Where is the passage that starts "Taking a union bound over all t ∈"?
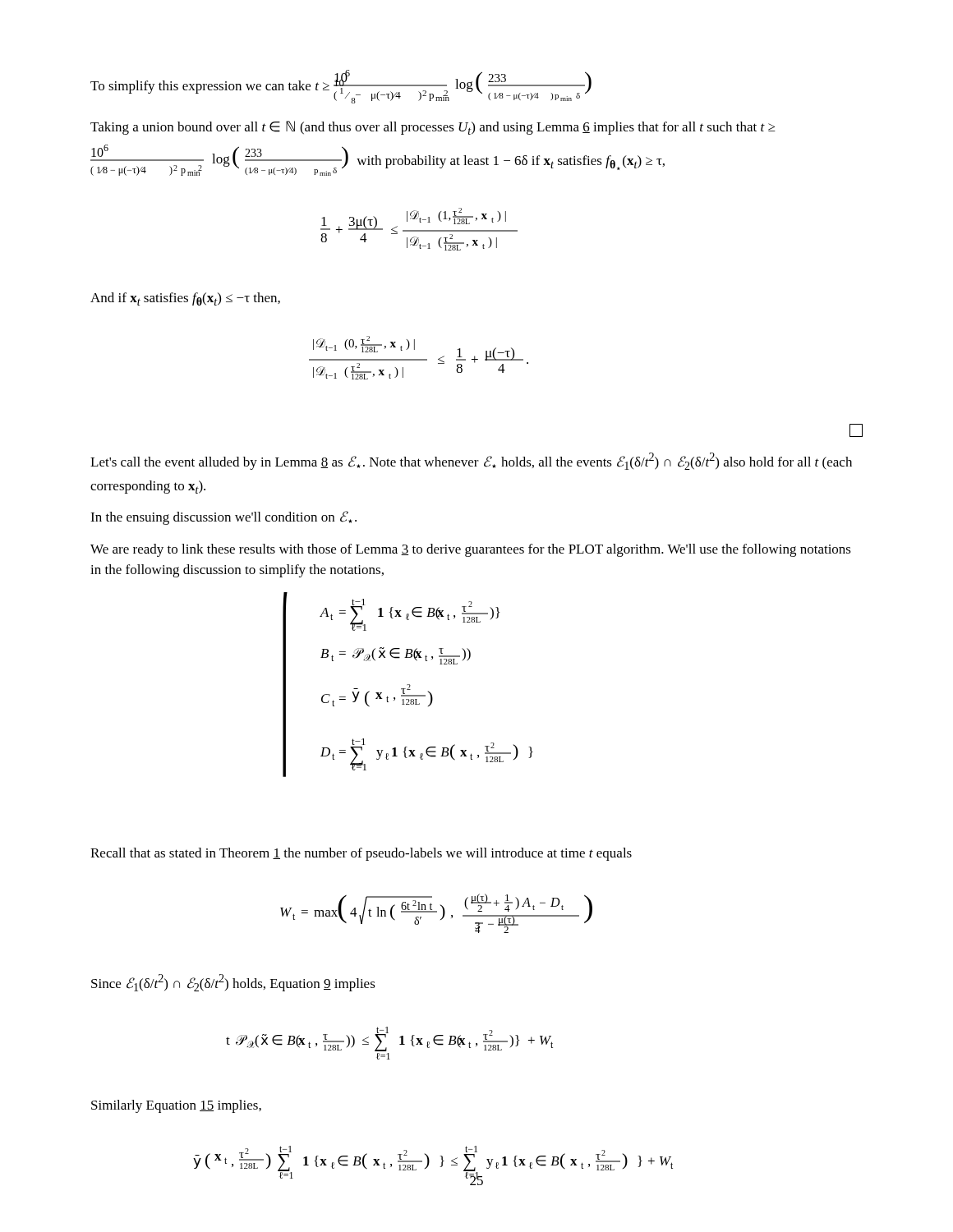953x1232 pixels. point(433,151)
